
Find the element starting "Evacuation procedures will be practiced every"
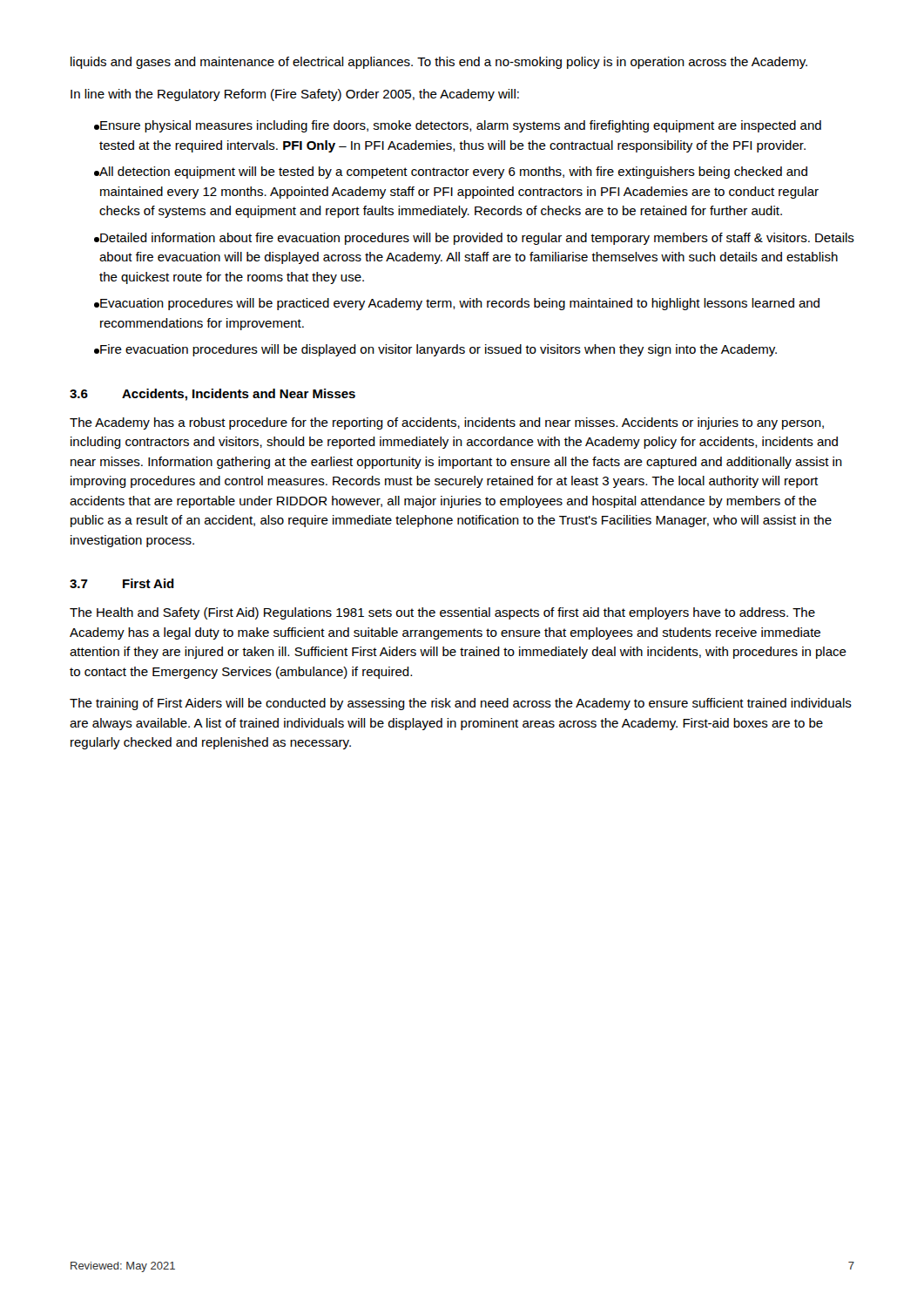point(462,313)
